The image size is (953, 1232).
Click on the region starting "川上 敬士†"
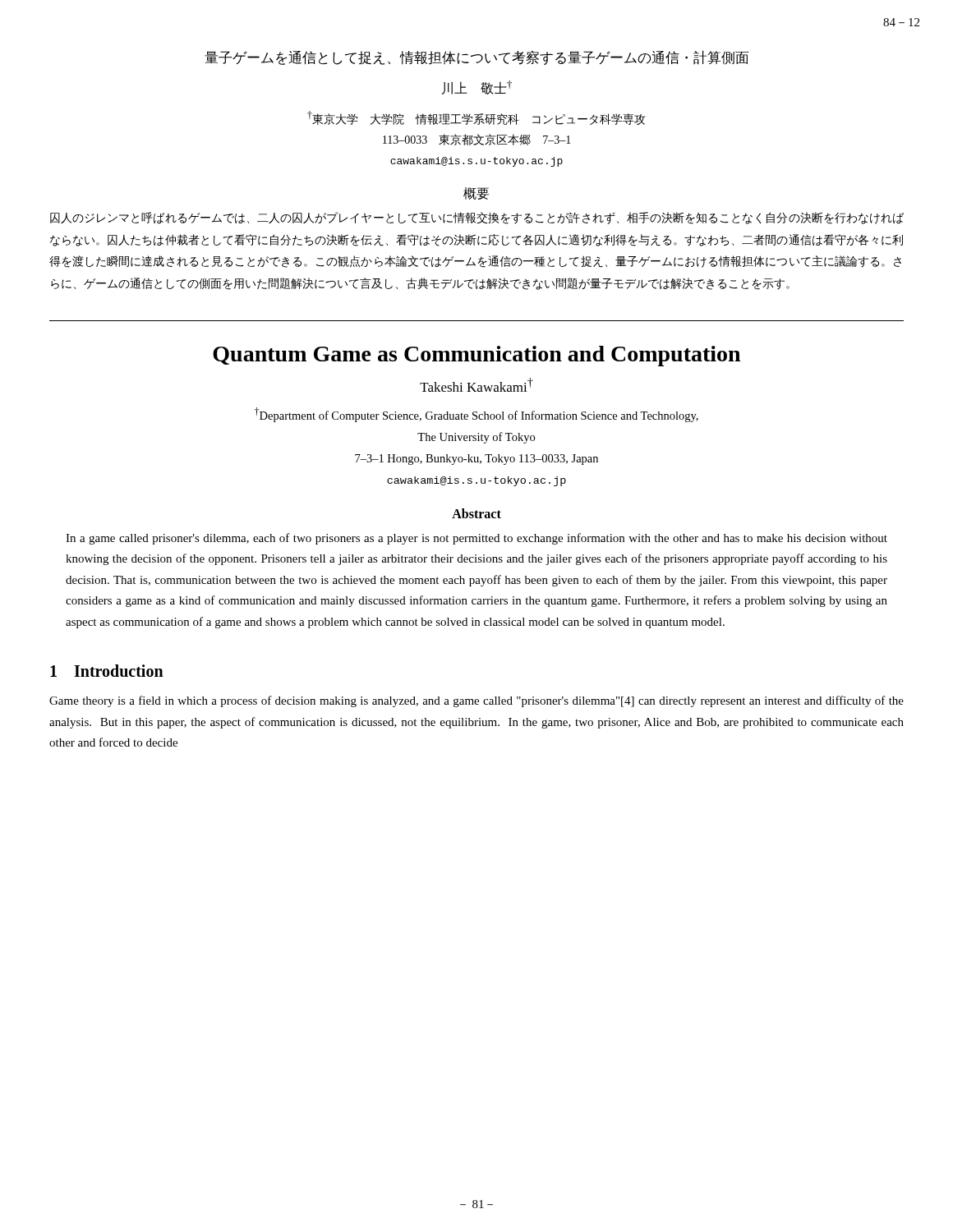click(x=476, y=87)
